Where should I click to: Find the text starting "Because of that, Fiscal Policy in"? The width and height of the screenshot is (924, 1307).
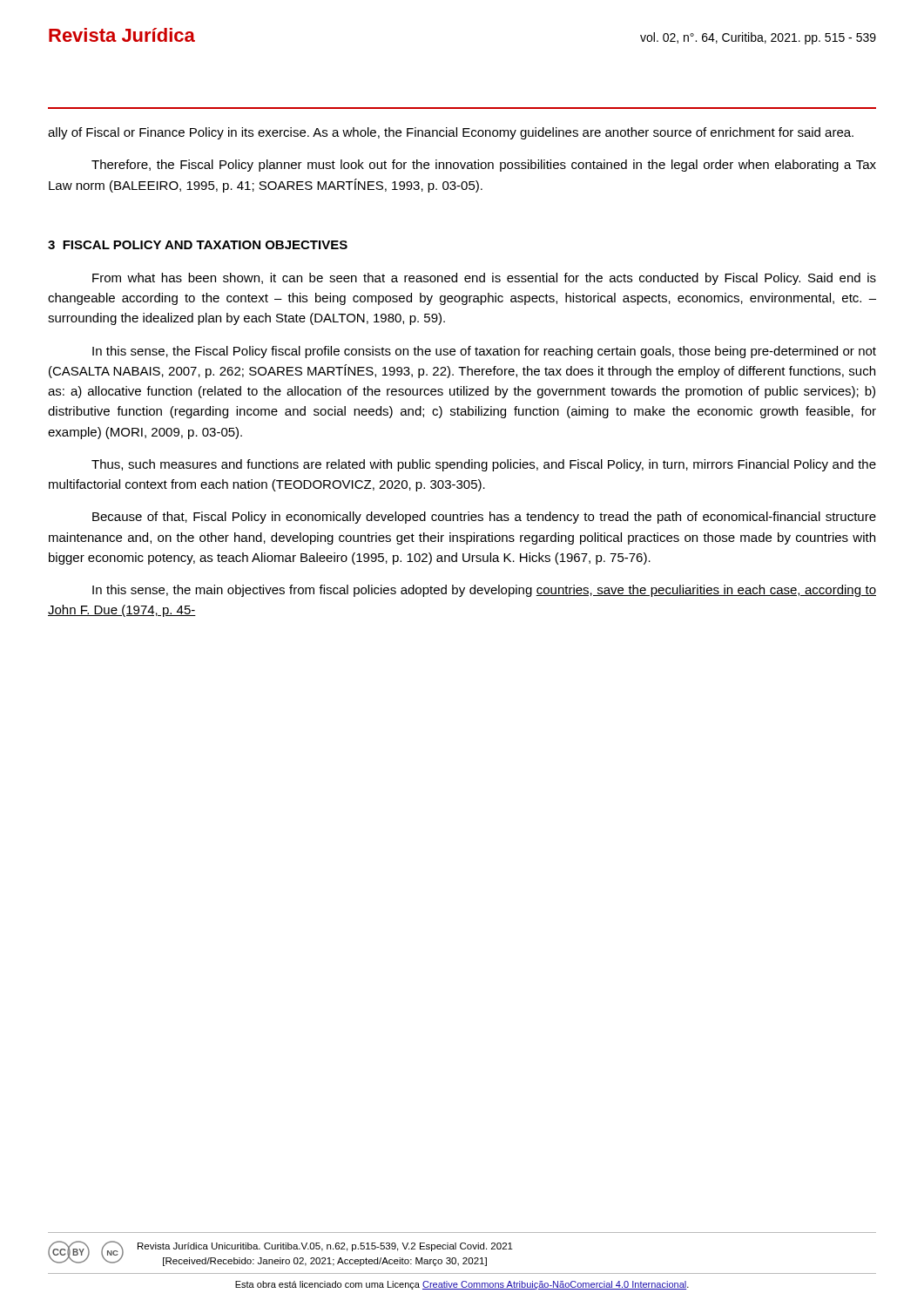pos(462,537)
